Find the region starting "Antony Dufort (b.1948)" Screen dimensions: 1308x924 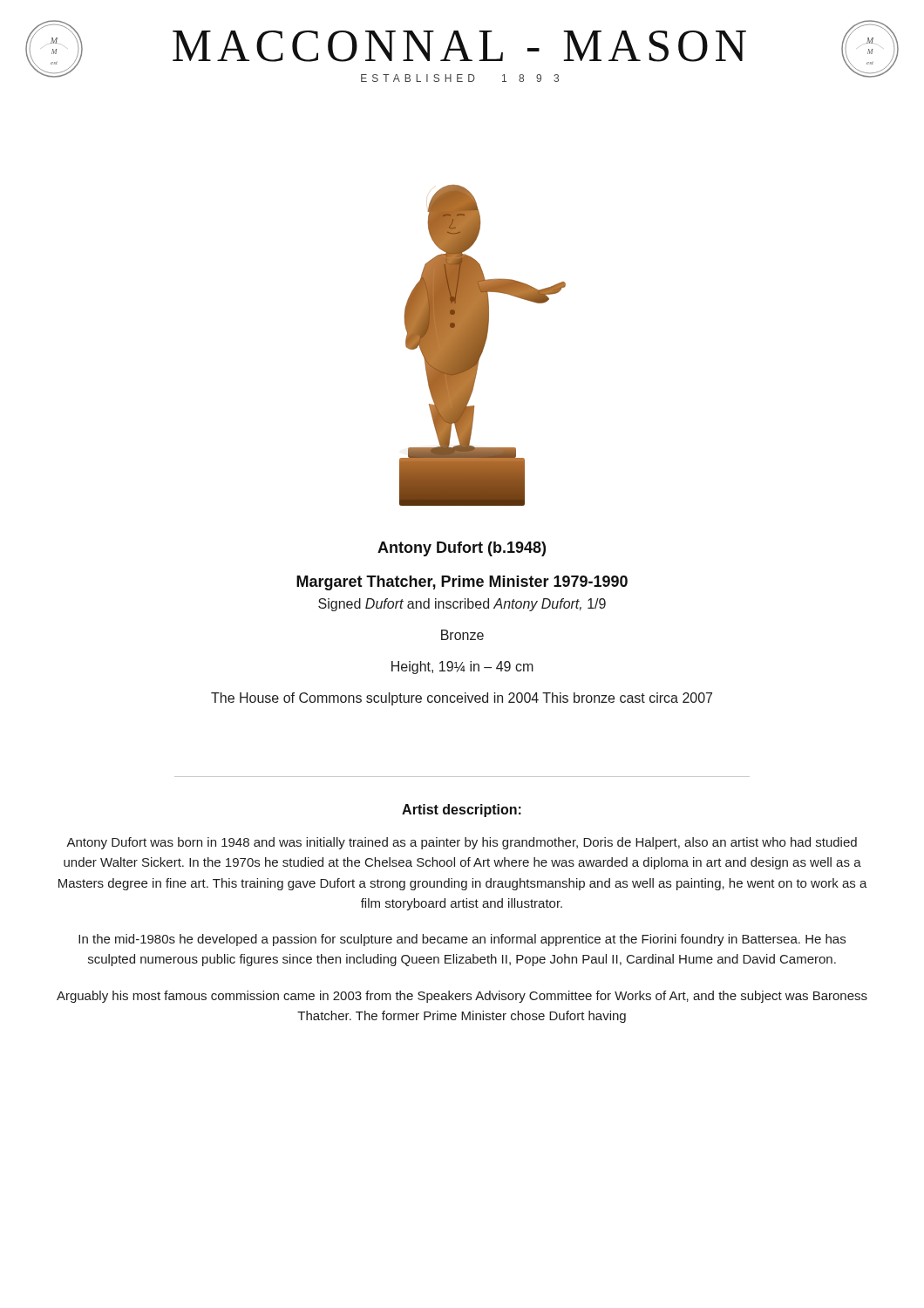click(x=462, y=548)
